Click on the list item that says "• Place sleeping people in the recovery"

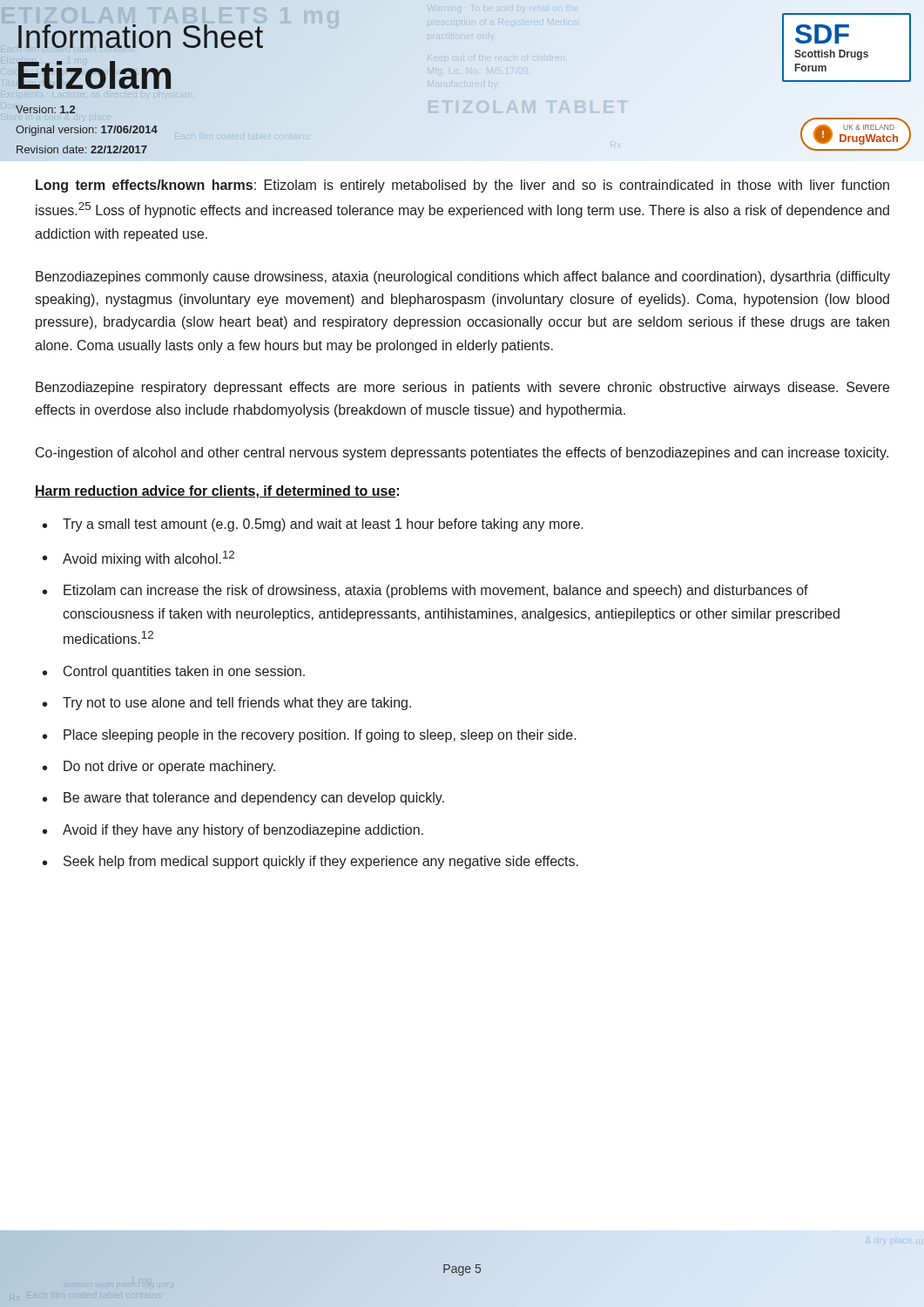[x=309, y=735]
